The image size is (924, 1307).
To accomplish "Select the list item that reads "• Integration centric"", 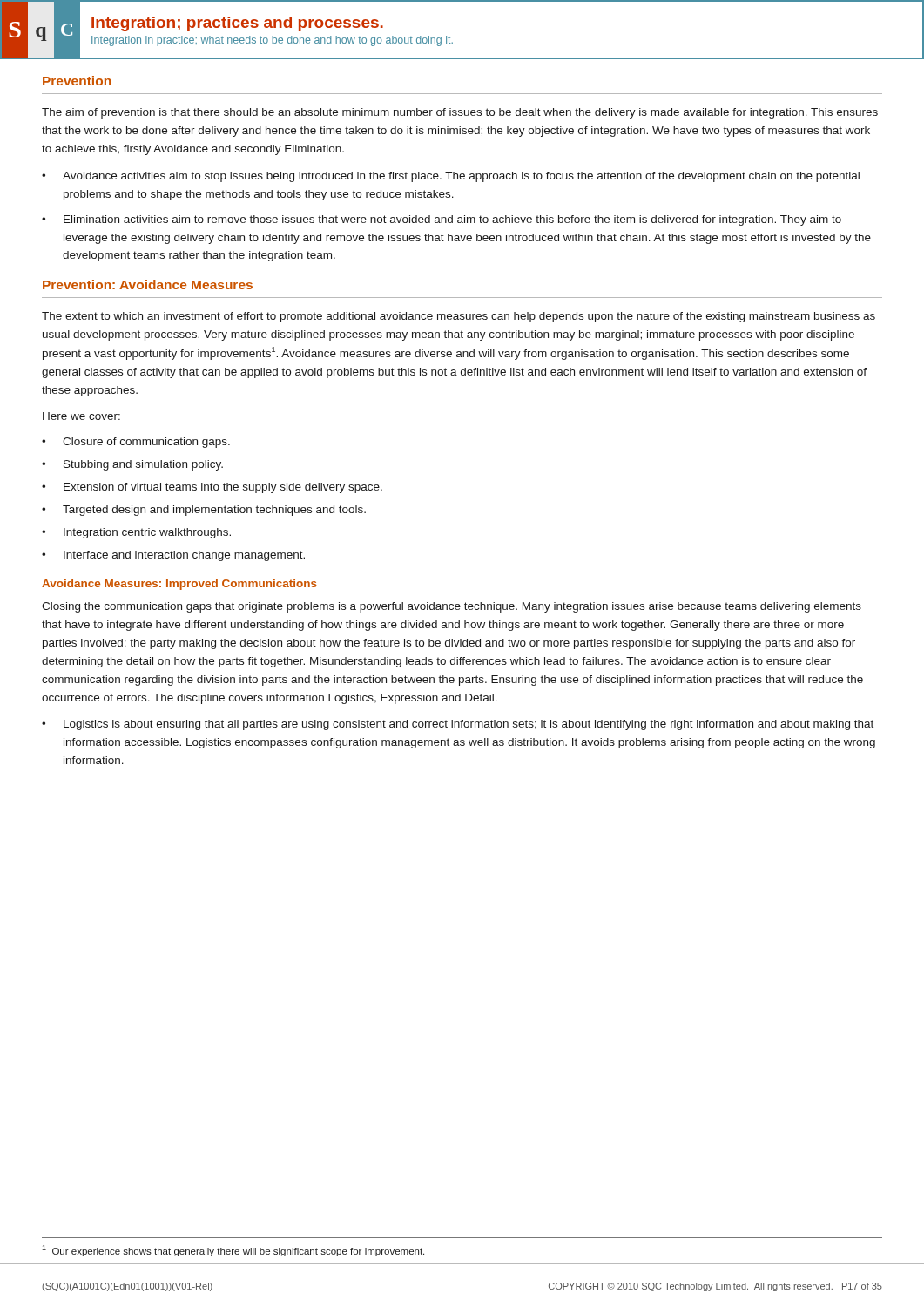I will (137, 533).
